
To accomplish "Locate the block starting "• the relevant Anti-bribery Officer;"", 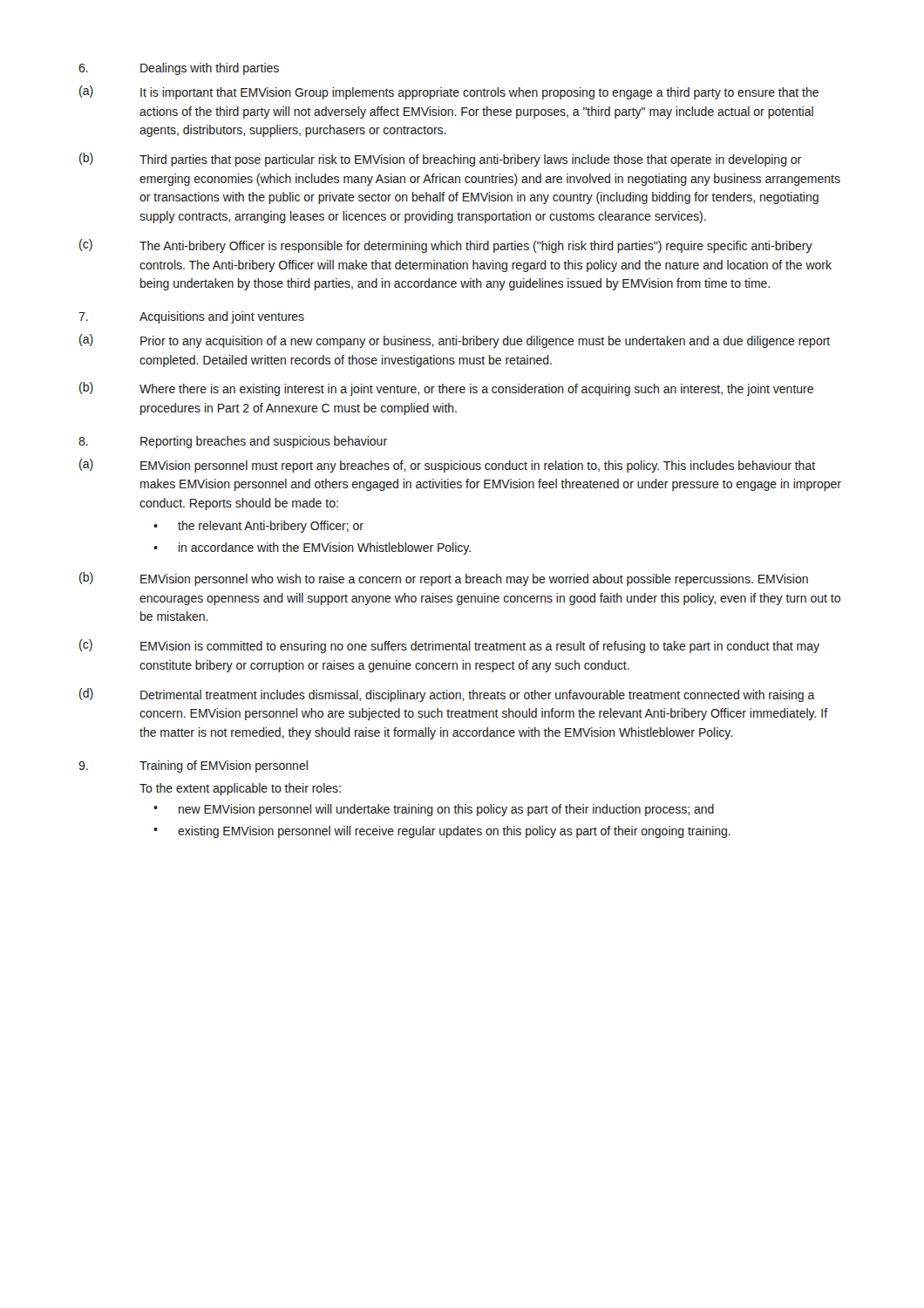I will click(258, 527).
